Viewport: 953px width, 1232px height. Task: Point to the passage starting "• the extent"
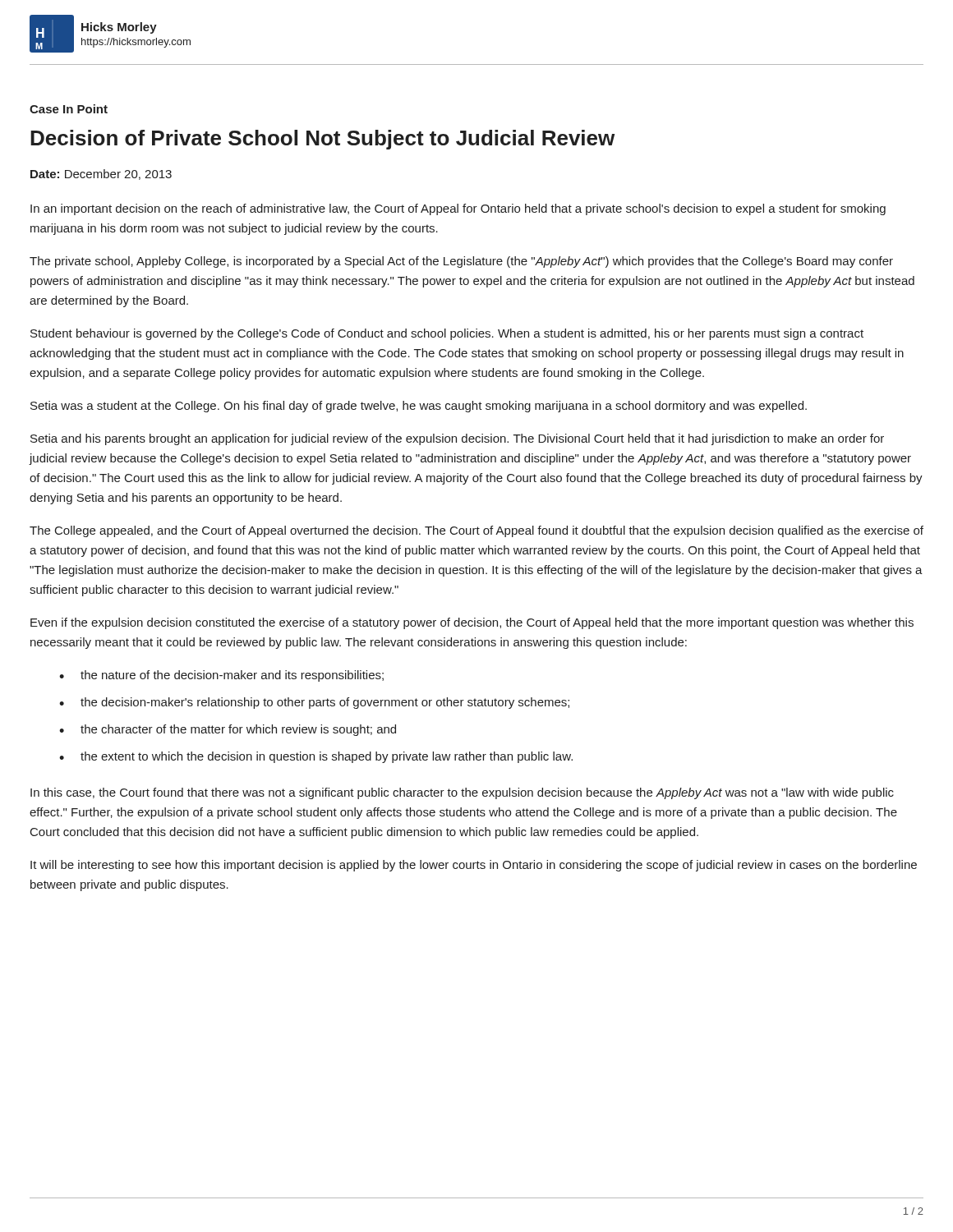click(x=316, y=758)
